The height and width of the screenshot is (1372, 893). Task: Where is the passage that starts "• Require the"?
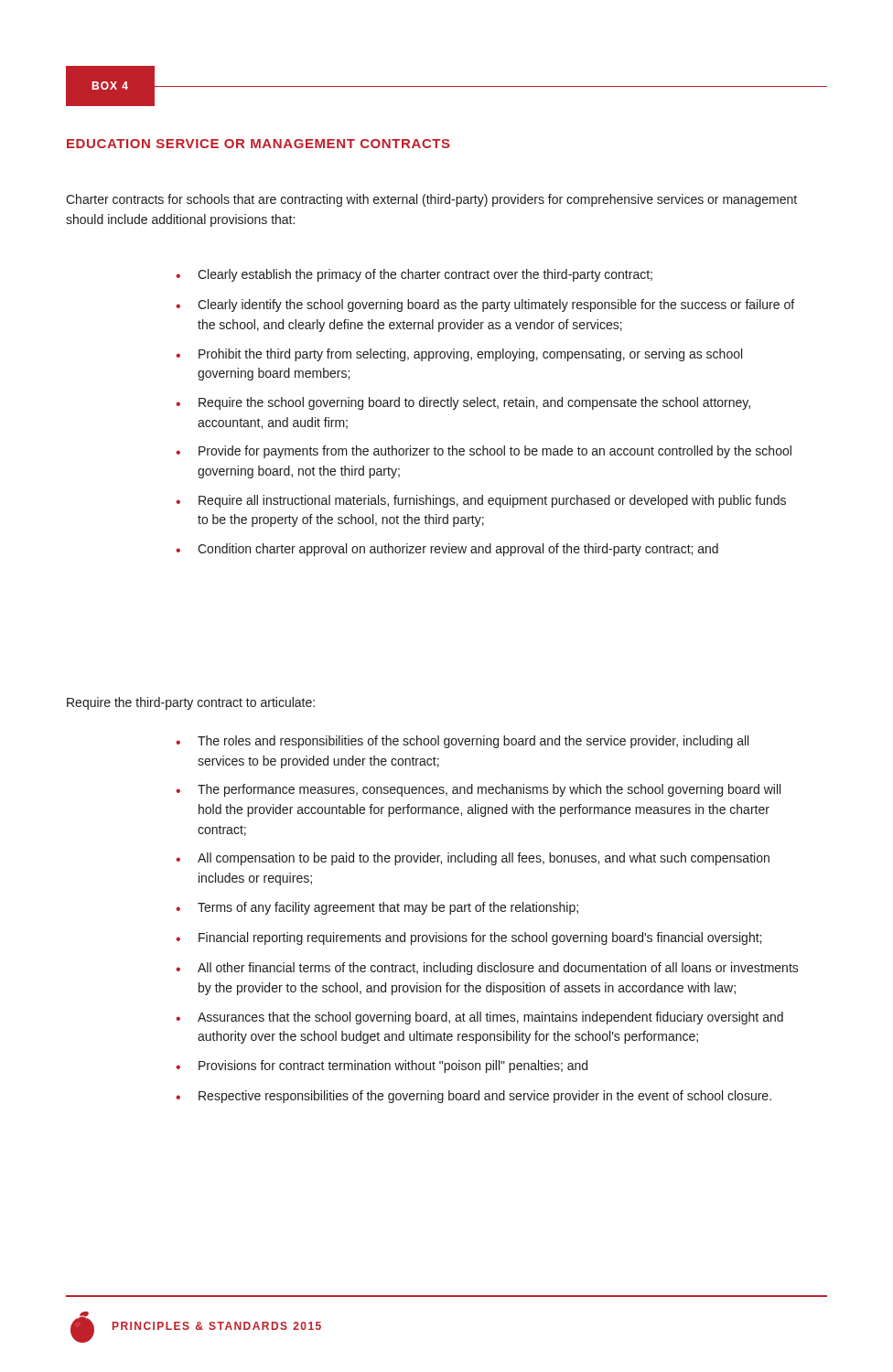tap(488, 413)
